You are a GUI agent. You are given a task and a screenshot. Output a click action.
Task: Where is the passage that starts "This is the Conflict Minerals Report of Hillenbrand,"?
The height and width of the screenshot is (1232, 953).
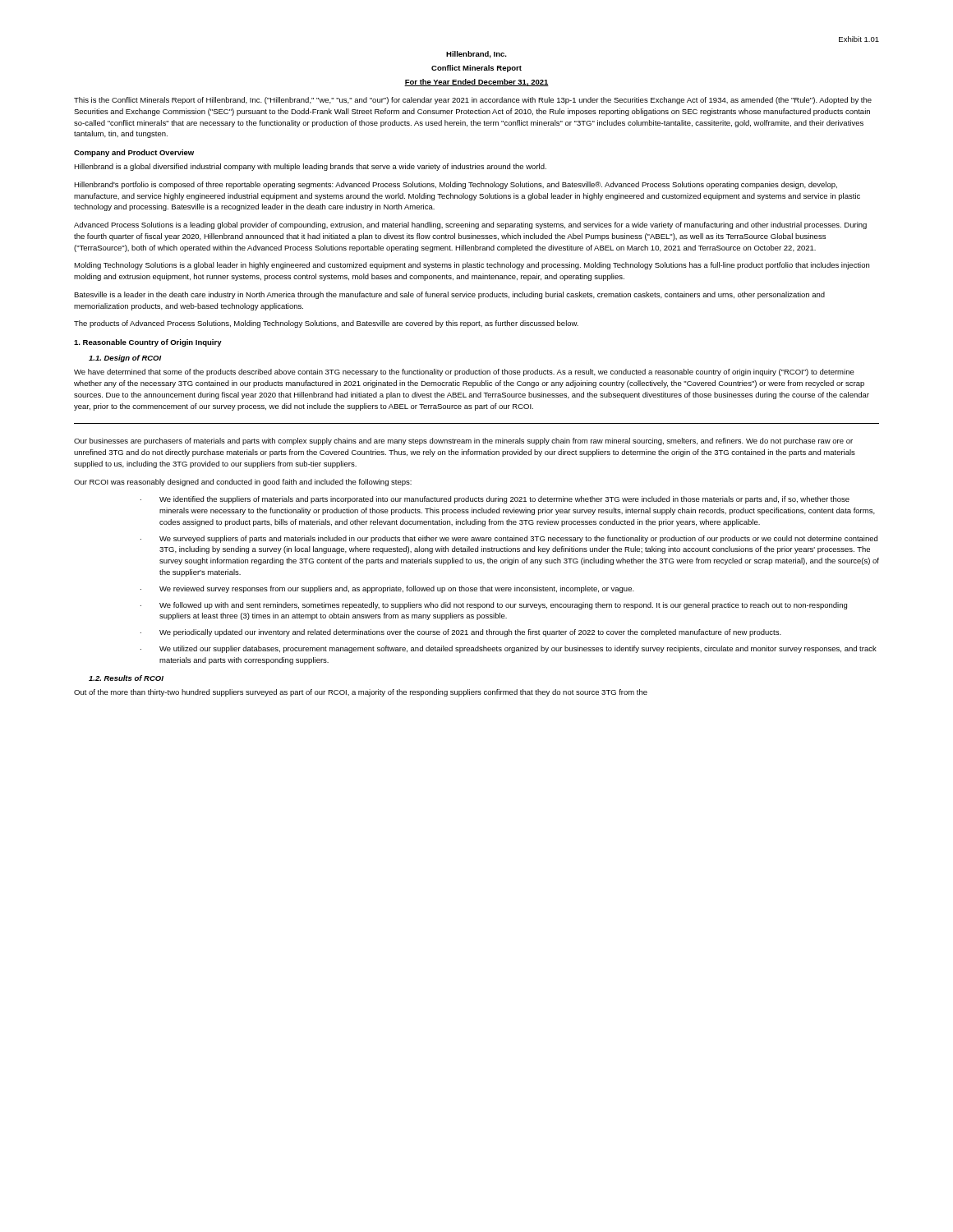coord(473,117)
